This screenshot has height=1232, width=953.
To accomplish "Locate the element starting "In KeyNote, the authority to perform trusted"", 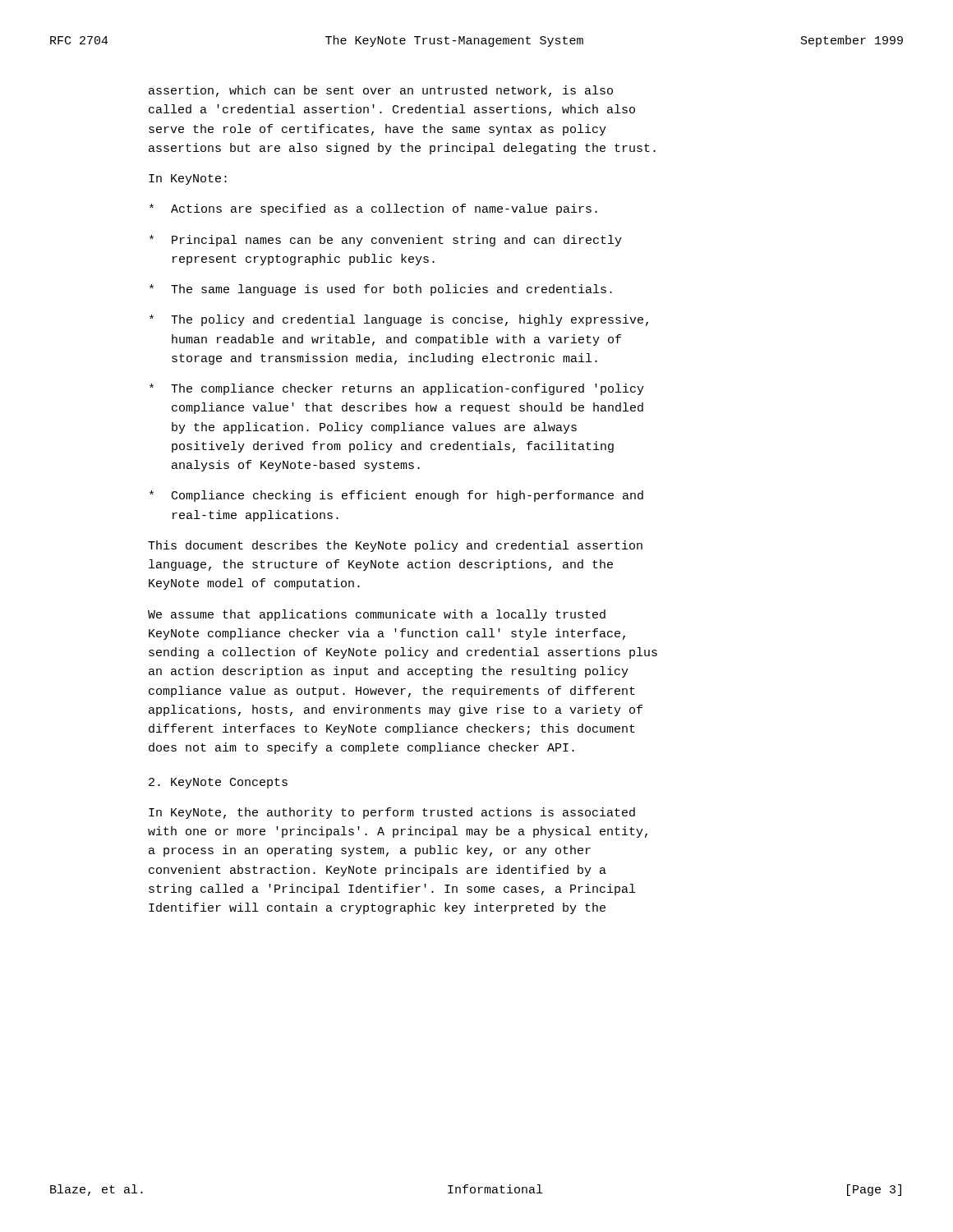I will coord(399,861).
